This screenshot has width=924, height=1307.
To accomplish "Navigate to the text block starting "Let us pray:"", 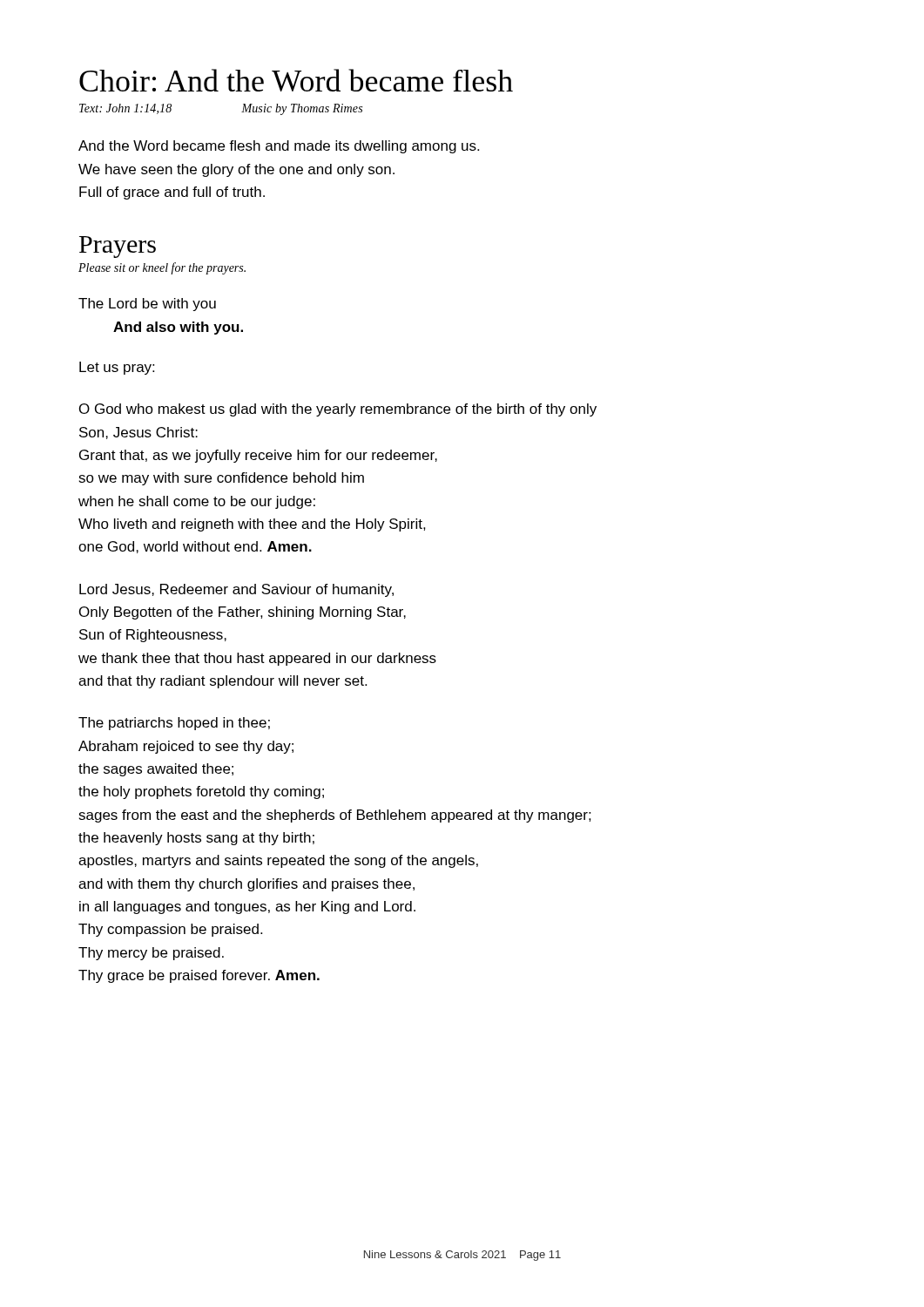I will point(117,368).
